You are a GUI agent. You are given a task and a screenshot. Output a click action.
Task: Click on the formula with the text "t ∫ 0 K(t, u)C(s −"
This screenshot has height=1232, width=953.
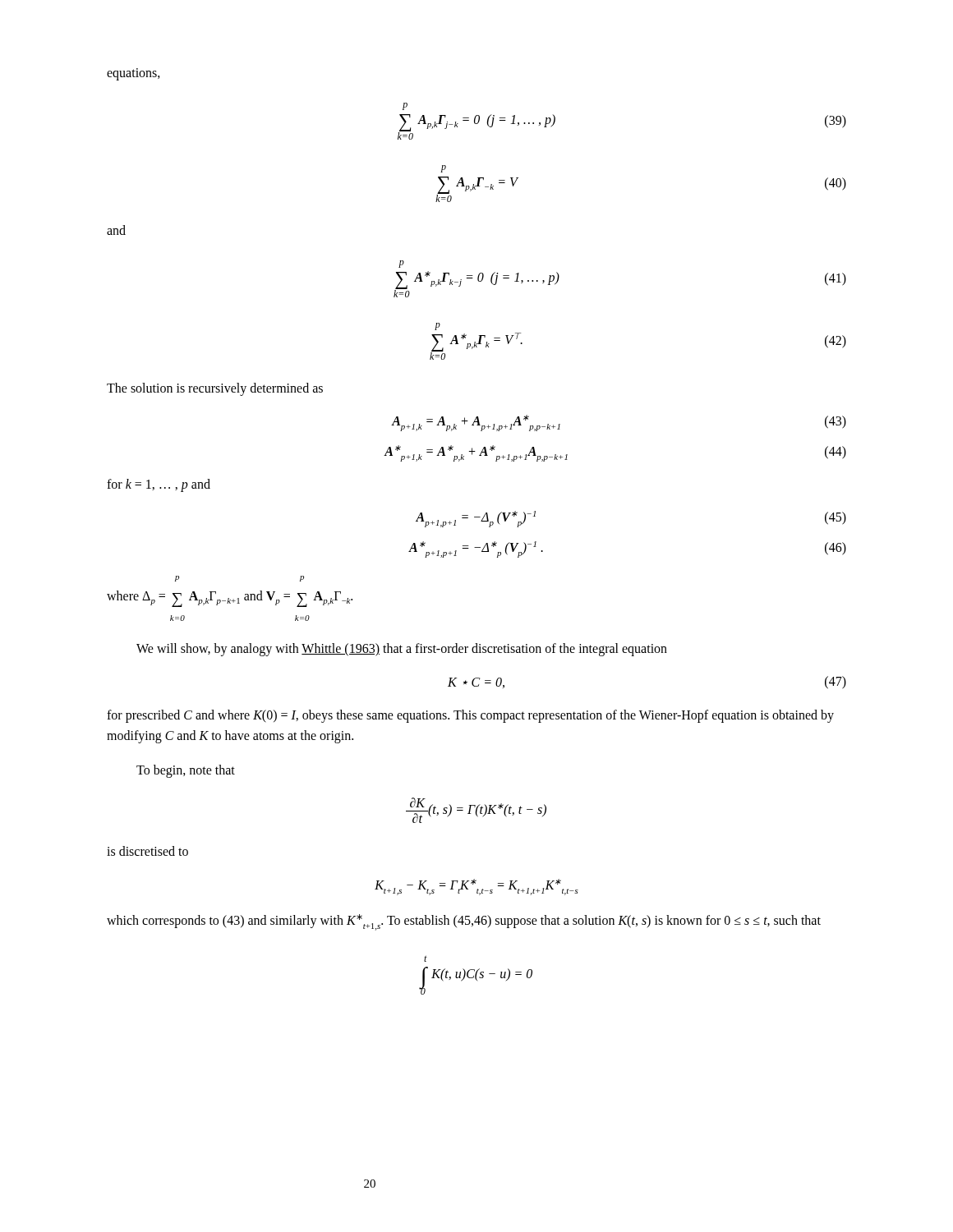(x=476, y=975)
